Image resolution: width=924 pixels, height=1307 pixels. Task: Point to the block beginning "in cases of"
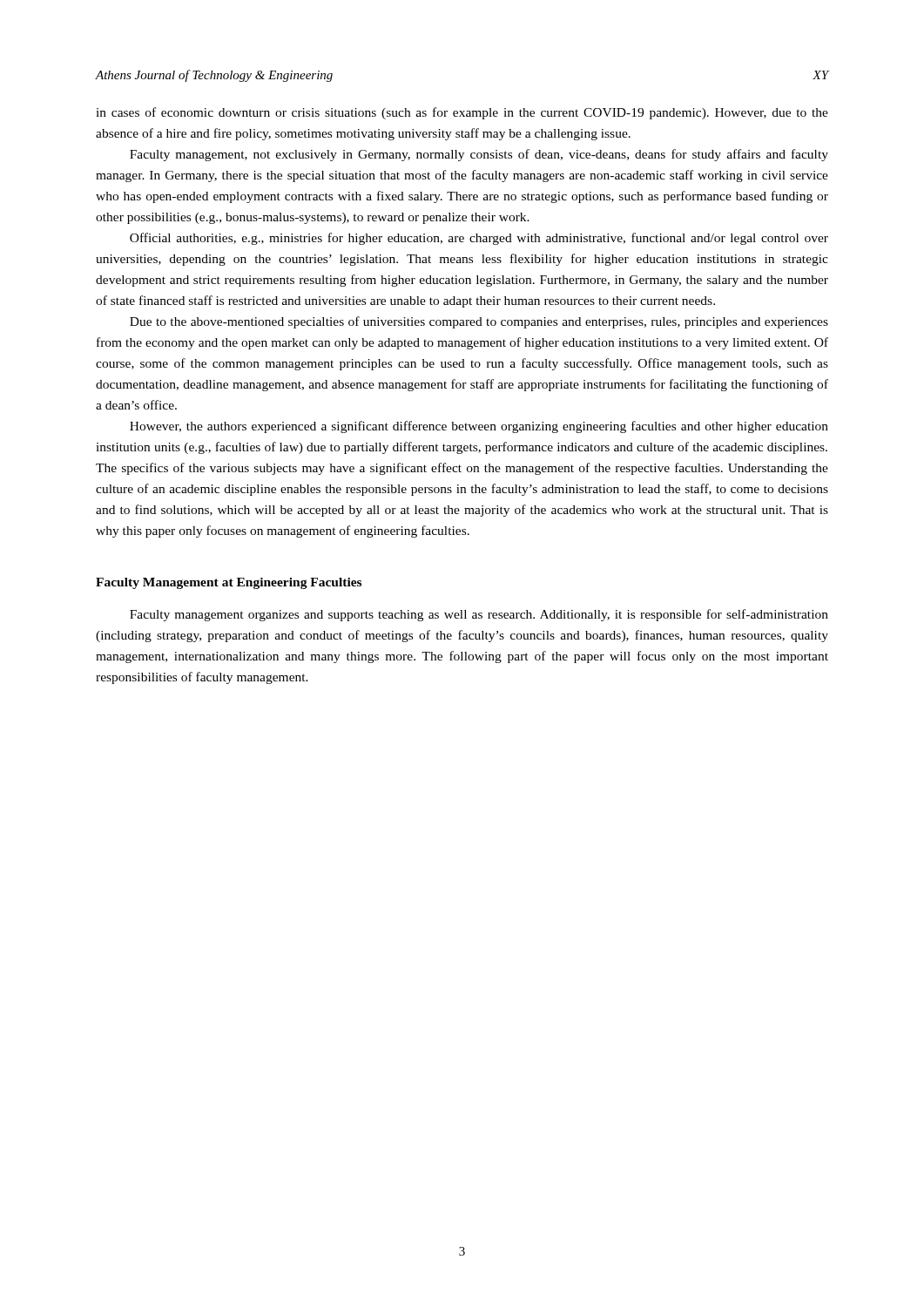(x=462, y=322)
